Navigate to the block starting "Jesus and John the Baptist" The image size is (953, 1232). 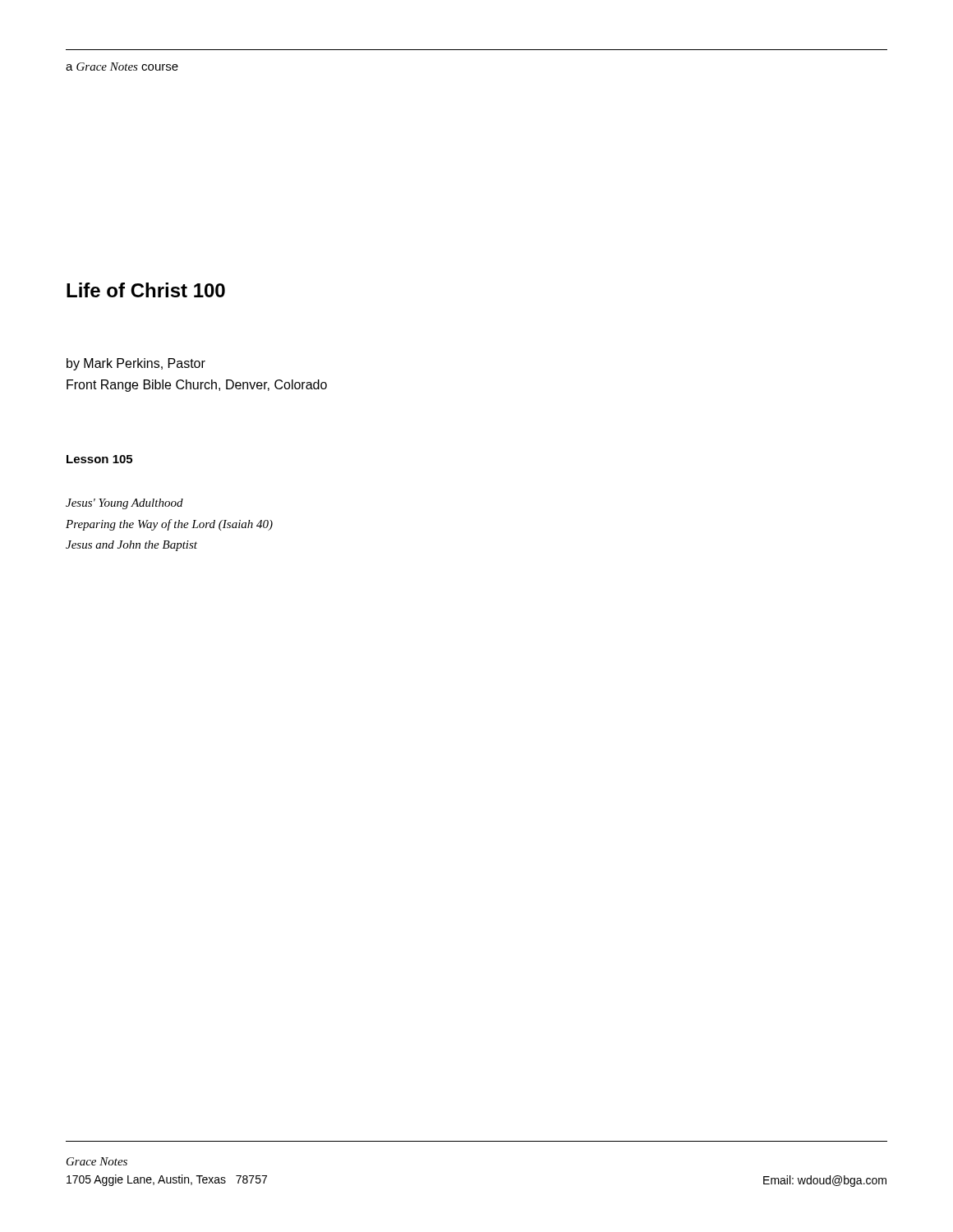click(169, 545)
